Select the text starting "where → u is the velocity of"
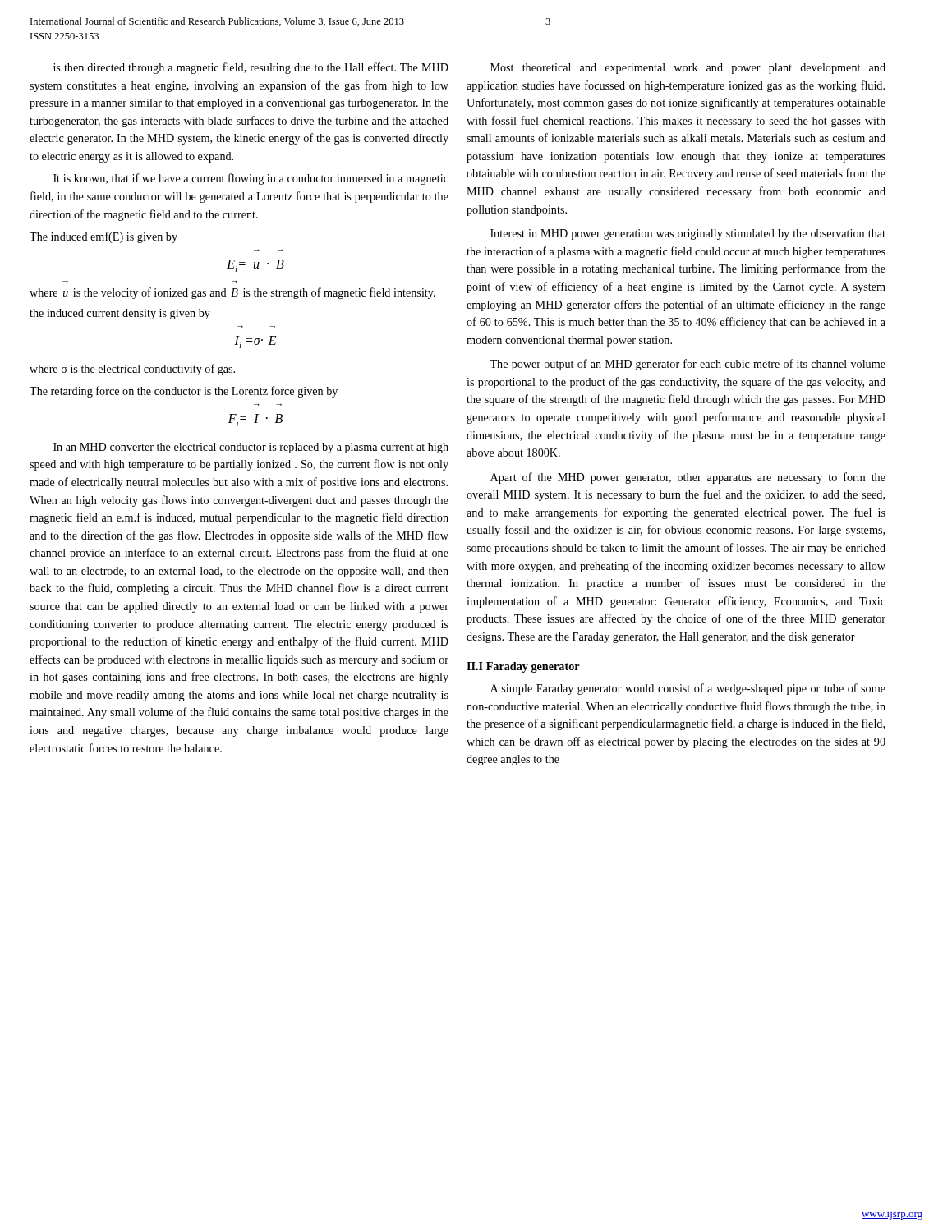 click(239, 293)
